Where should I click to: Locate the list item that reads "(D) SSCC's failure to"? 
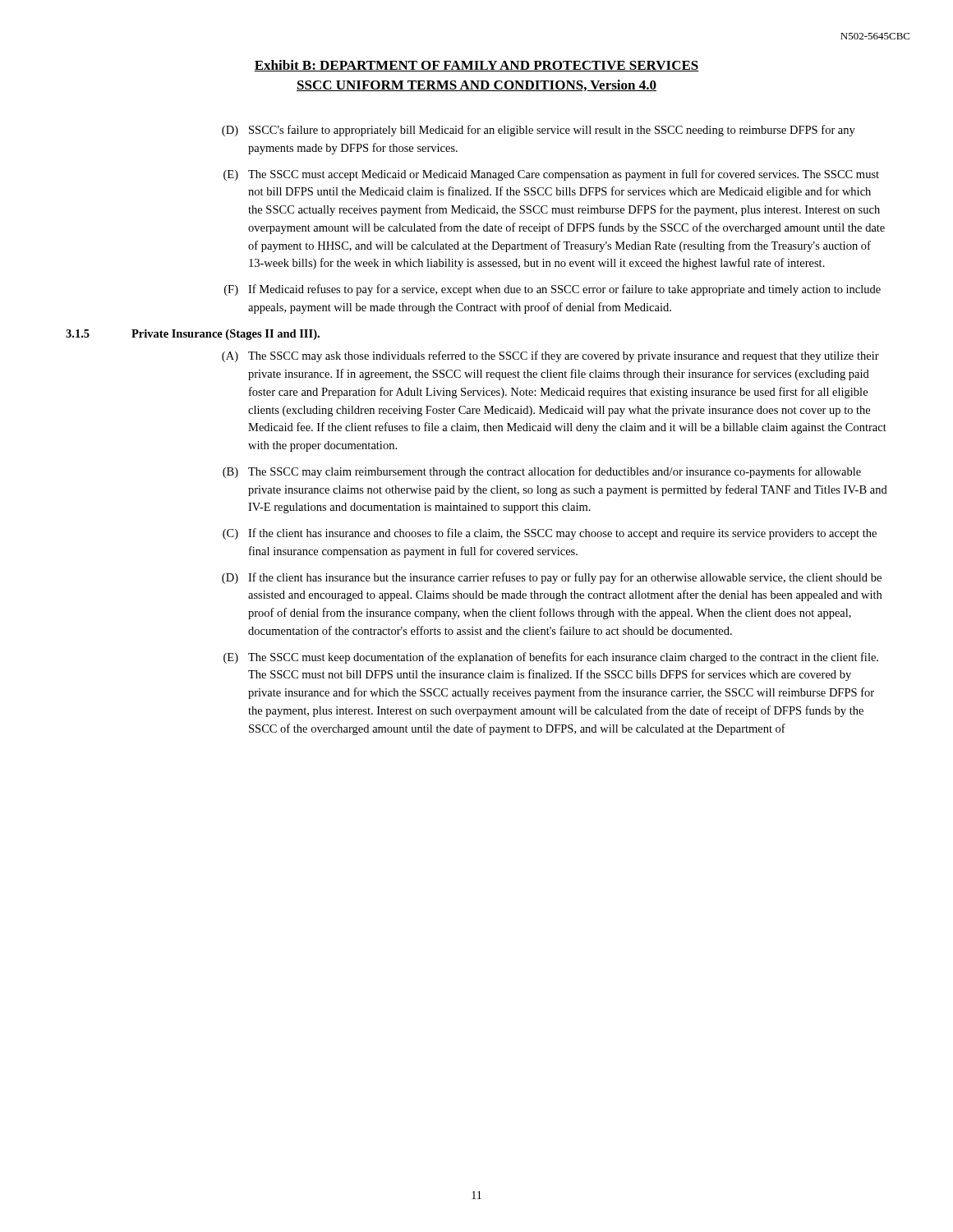[476, 139]
